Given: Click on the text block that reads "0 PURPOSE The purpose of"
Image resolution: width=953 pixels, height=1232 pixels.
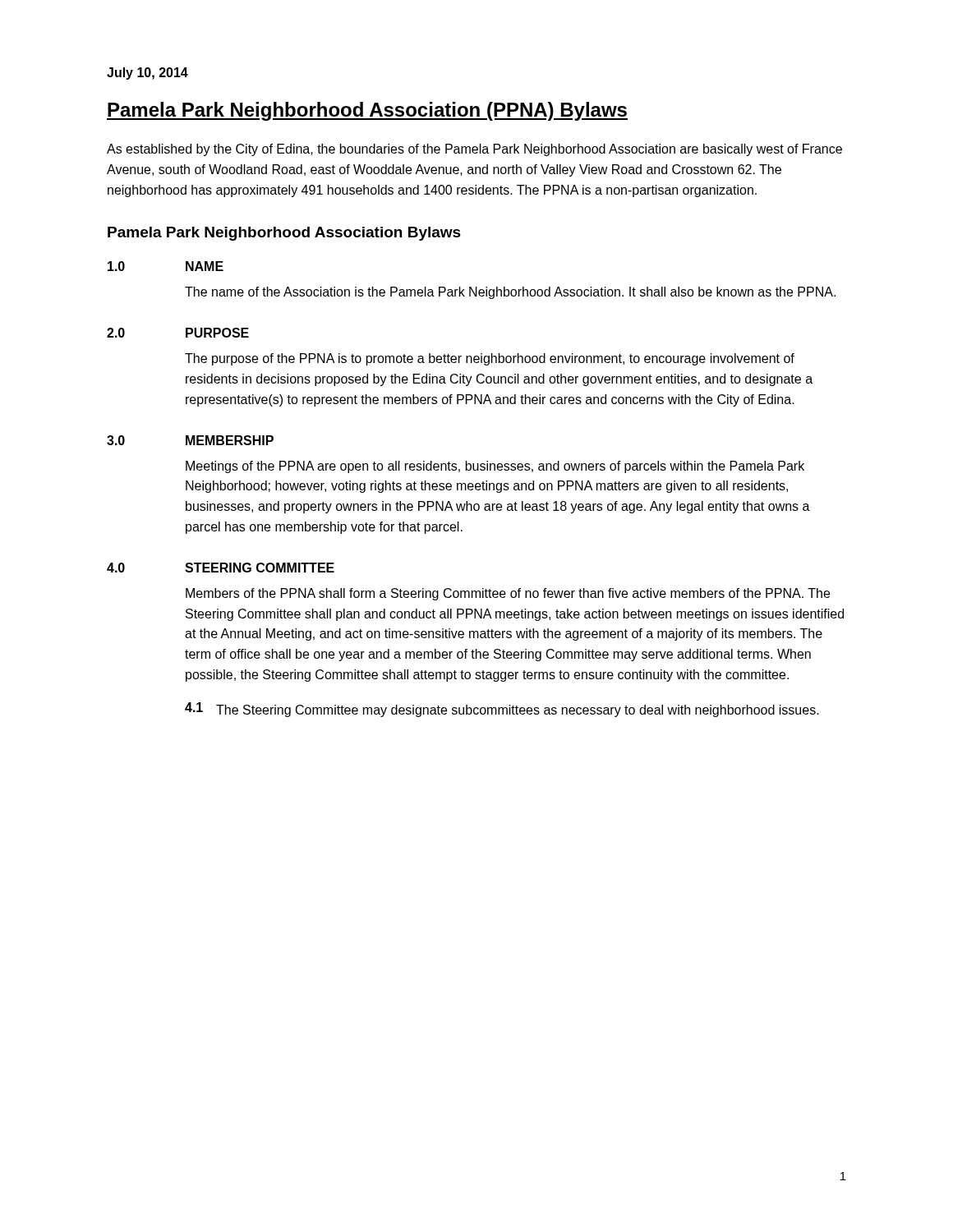Looking at the screenshot, I should pos(476,368).
